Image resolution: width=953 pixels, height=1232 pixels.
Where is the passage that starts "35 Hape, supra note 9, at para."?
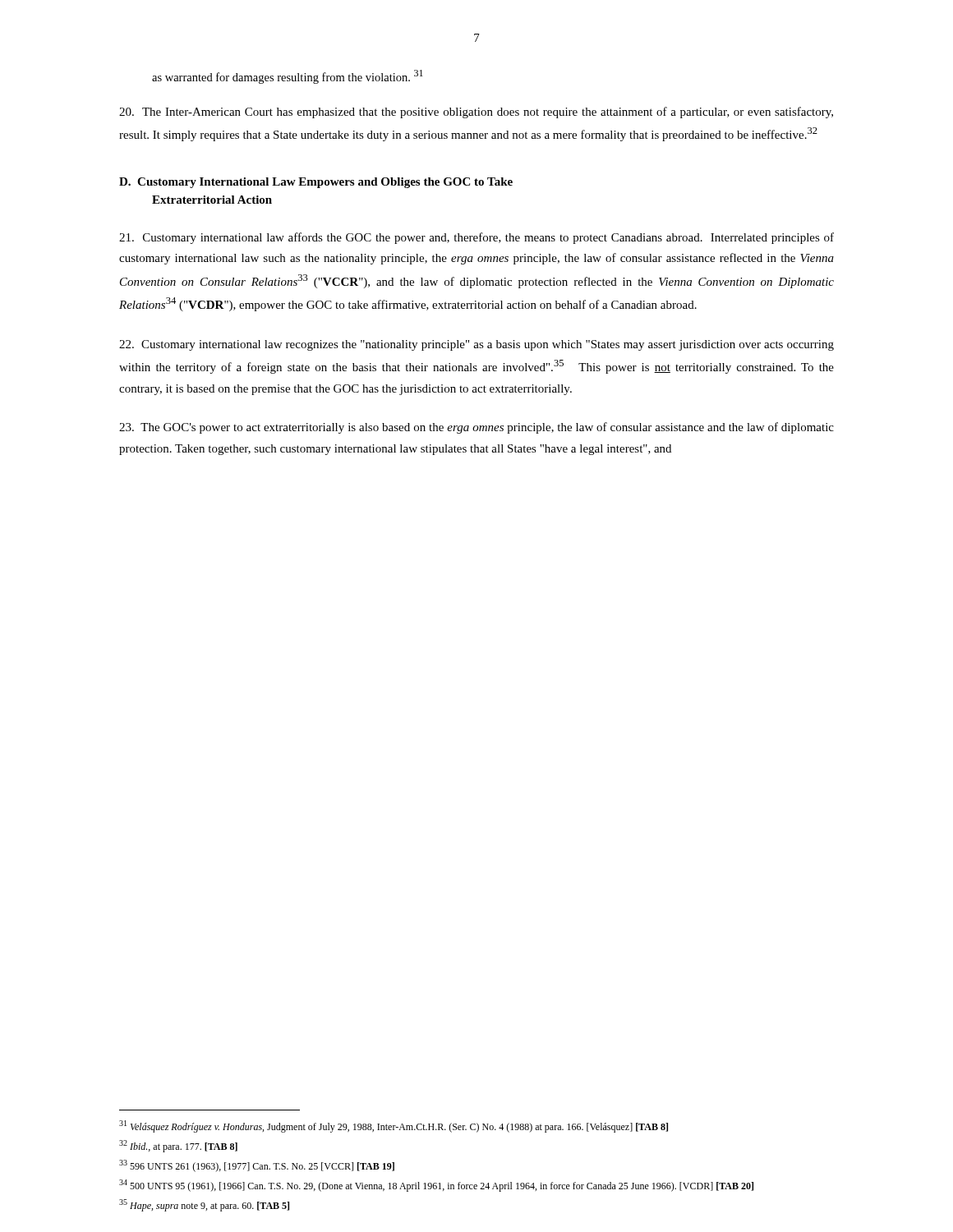[x=205, y=1204]
